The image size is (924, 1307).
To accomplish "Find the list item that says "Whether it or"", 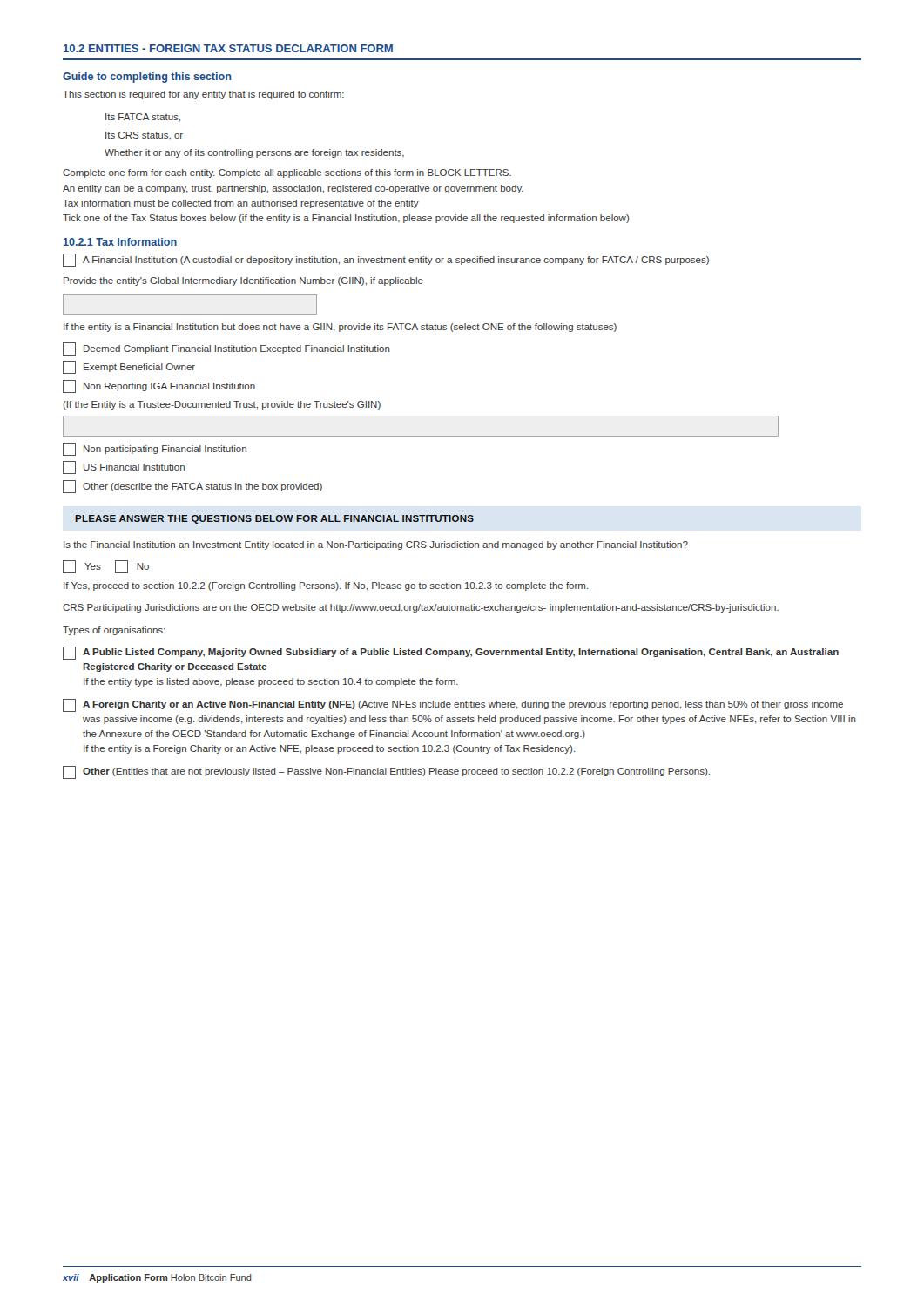I will pos(254,153).
